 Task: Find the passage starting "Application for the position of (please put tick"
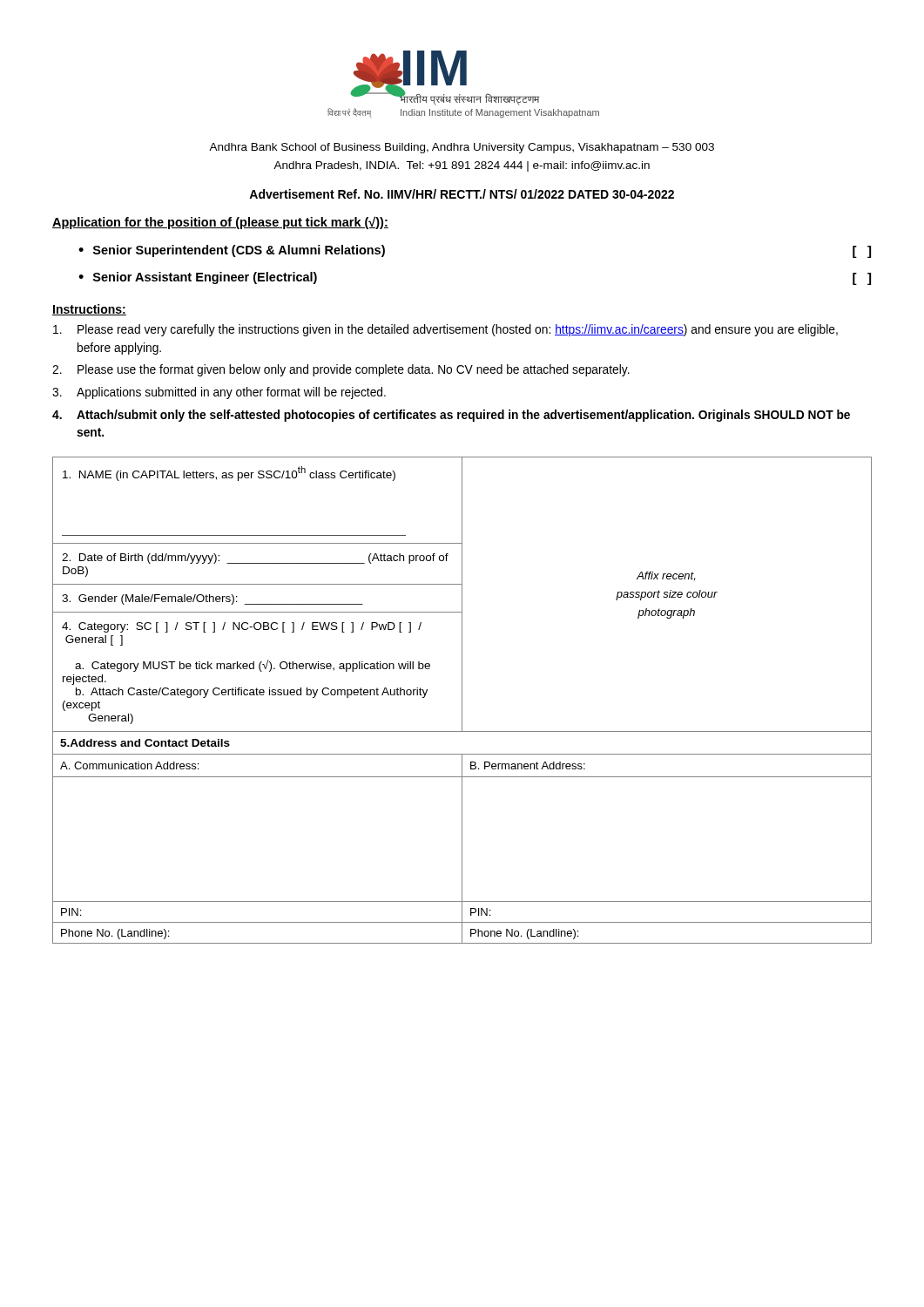(220, 222)
